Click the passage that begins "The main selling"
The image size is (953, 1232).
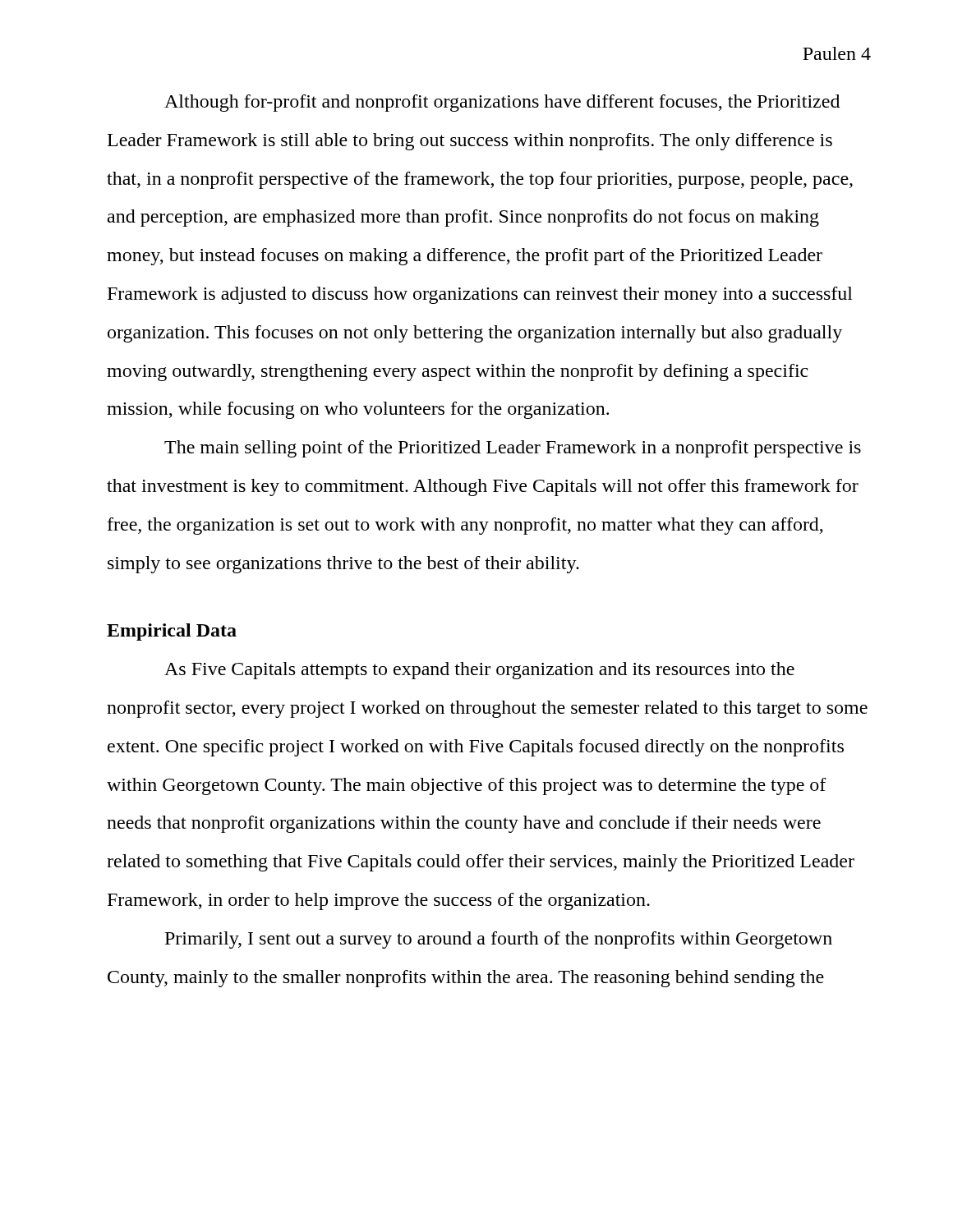513,449
